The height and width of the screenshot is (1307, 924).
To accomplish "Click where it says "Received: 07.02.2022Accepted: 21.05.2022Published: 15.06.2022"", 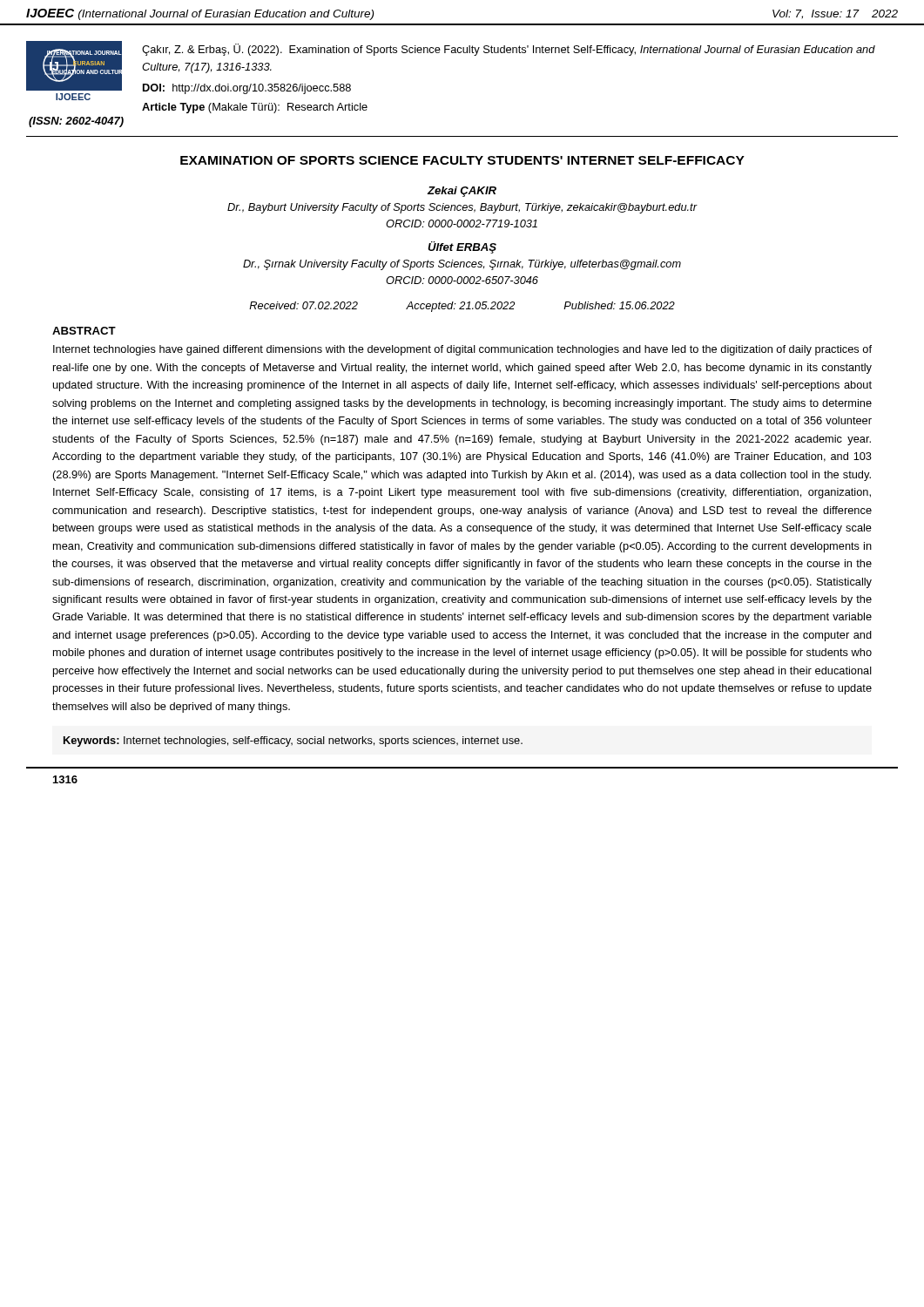I will coord(462,306).
